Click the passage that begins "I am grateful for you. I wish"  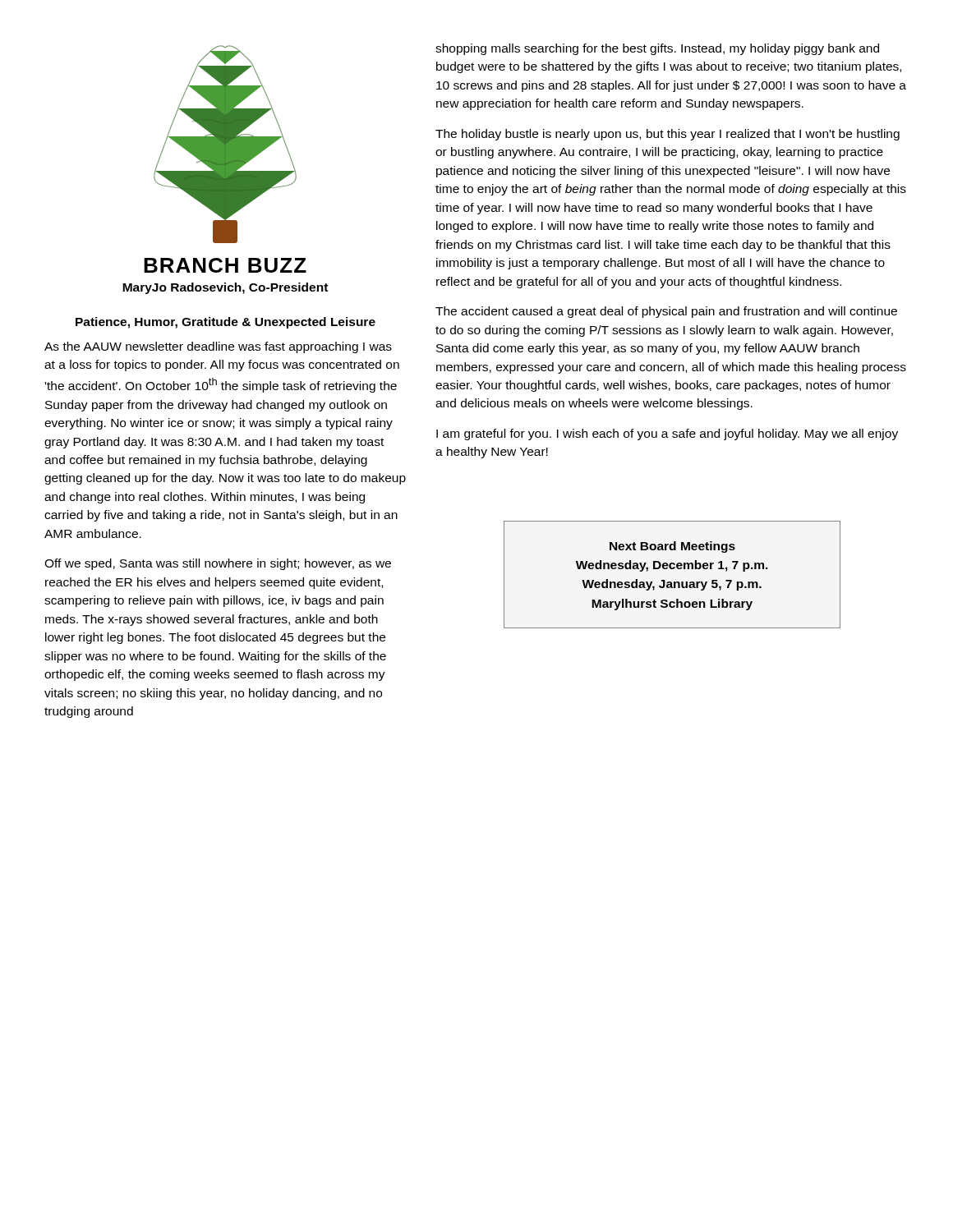pyautogui.click(x=667, y=442)
